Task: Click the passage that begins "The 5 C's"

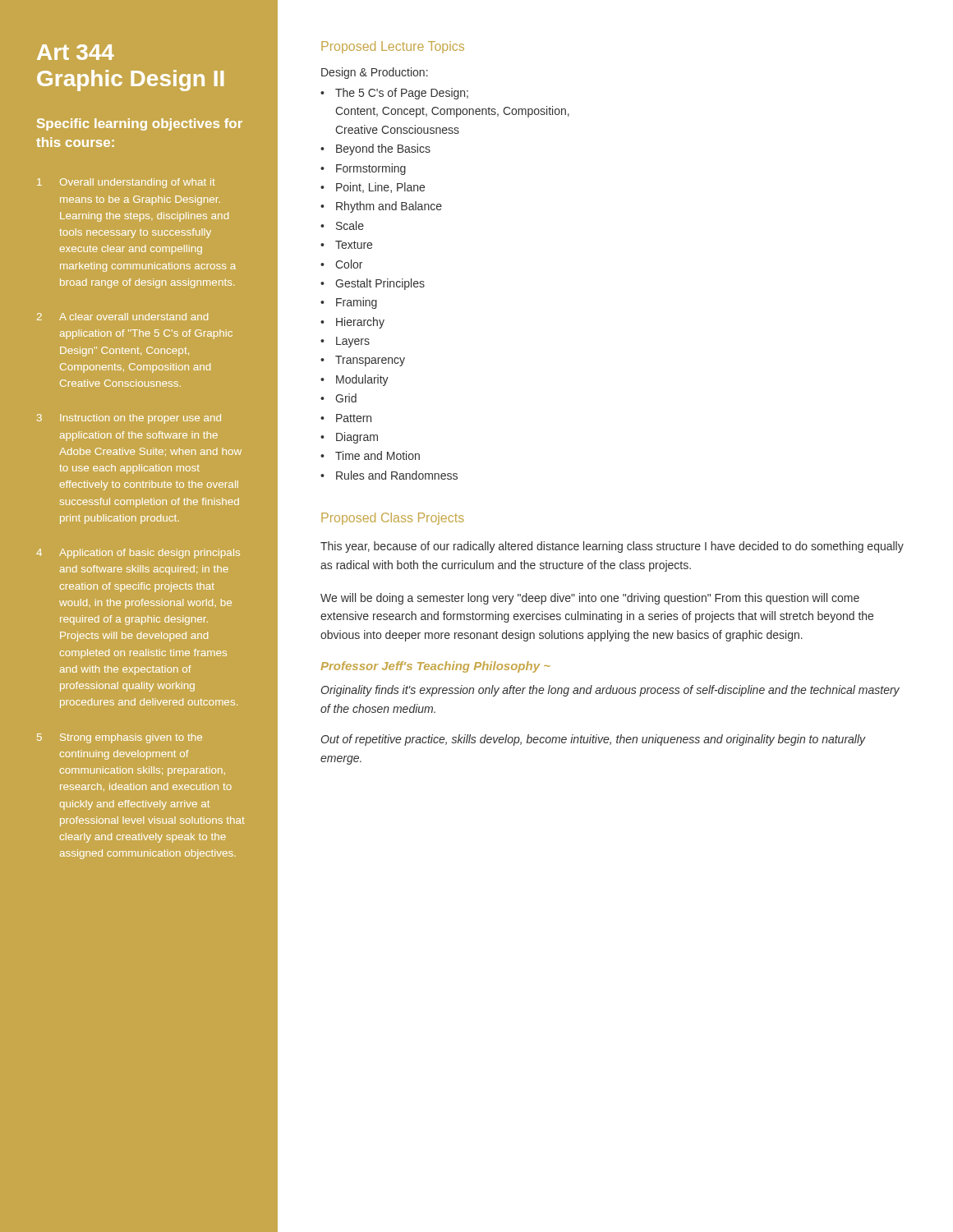Action: tap(452, 111)
